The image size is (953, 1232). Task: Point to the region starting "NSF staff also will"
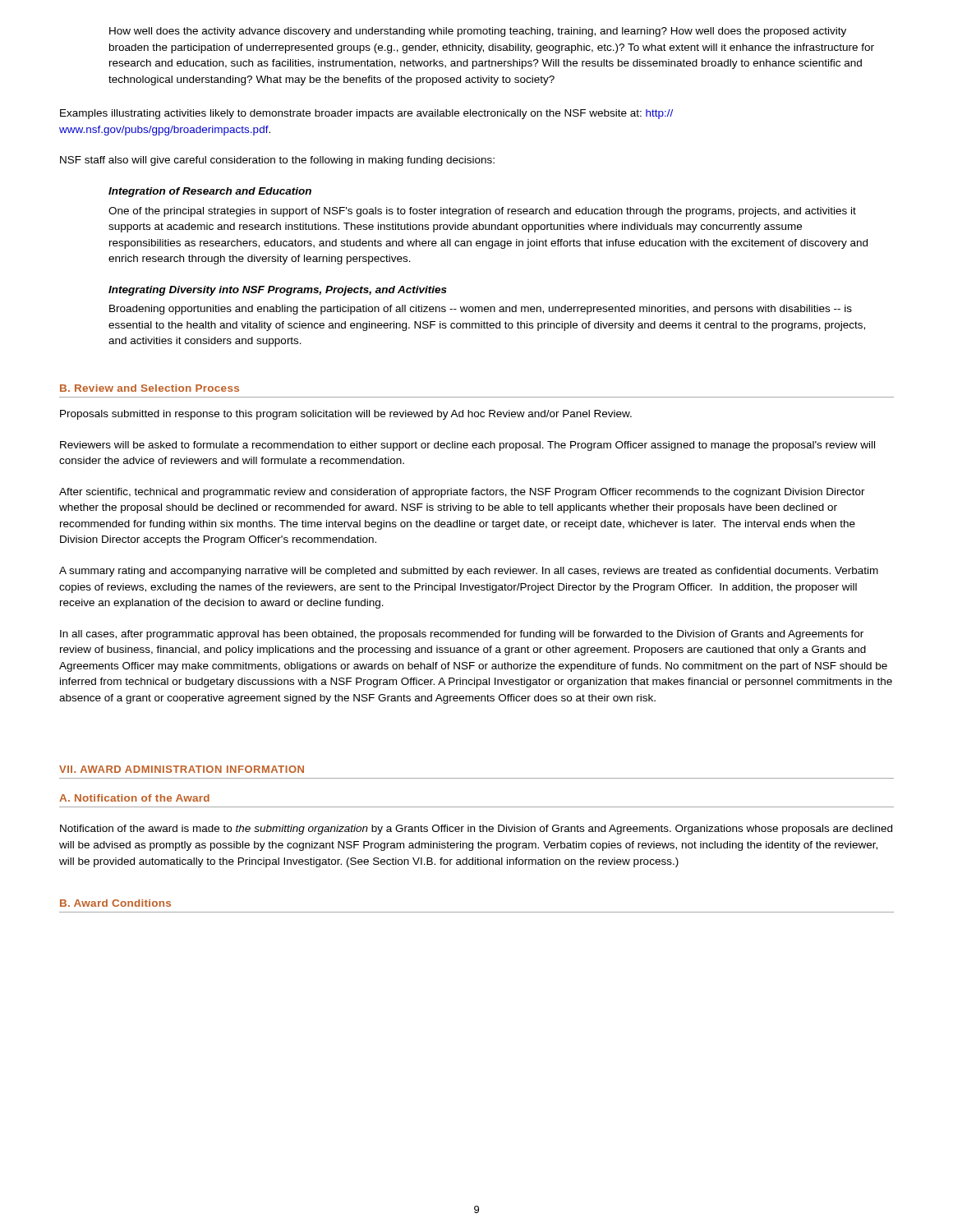coord(476,160)
